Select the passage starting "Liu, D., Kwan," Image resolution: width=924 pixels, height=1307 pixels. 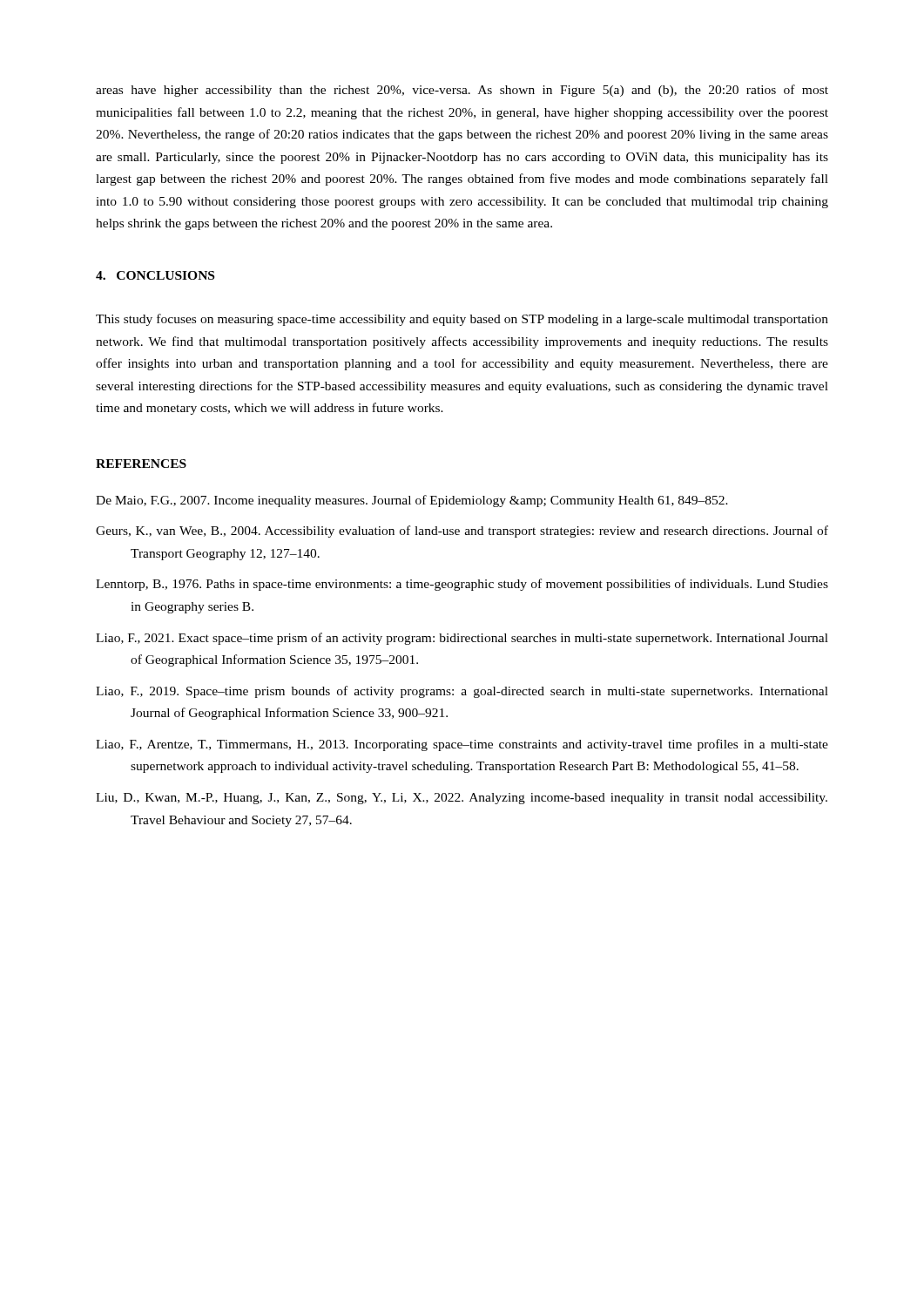click(x=462, y=808)
